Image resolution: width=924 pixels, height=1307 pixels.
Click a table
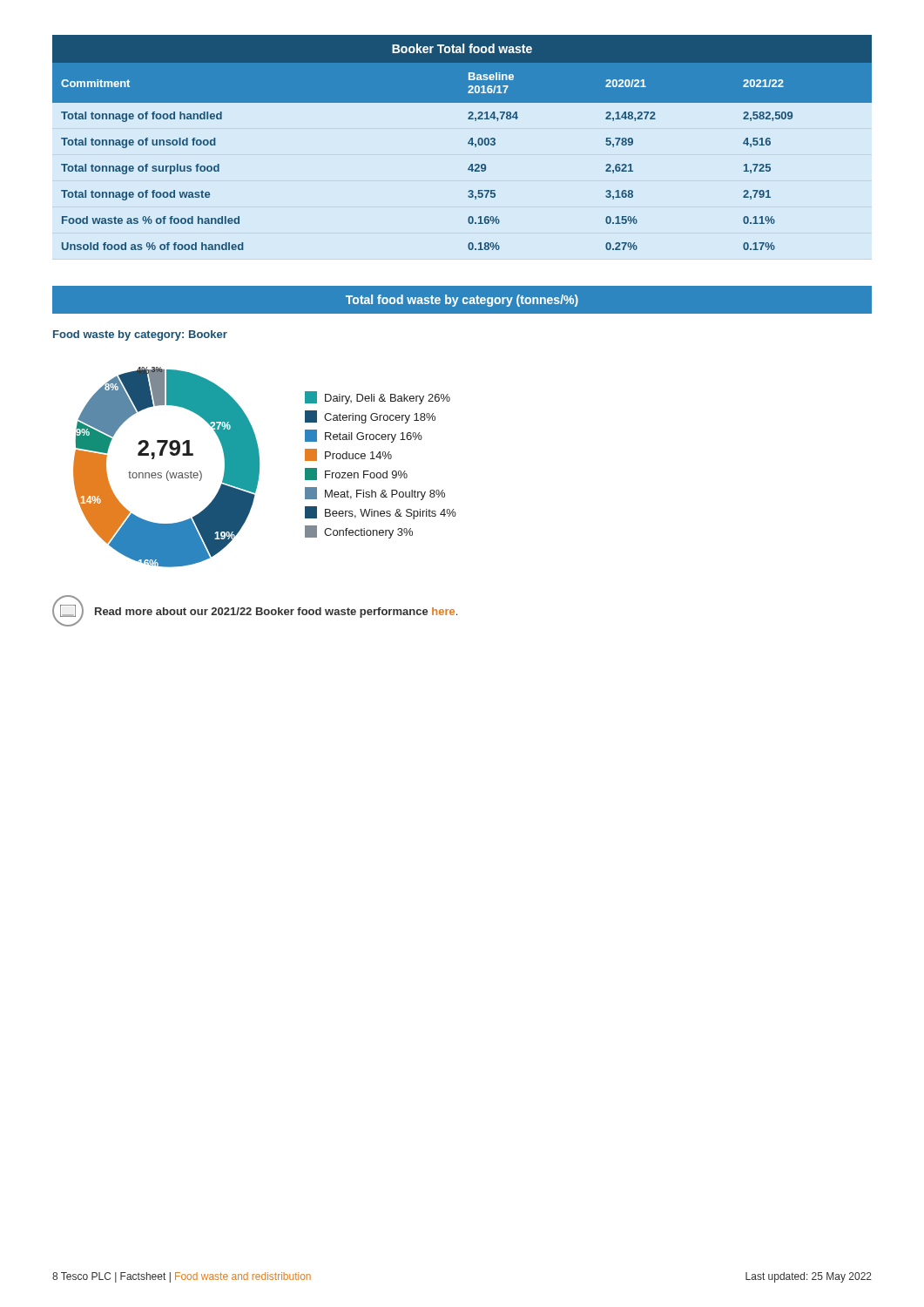462,147
